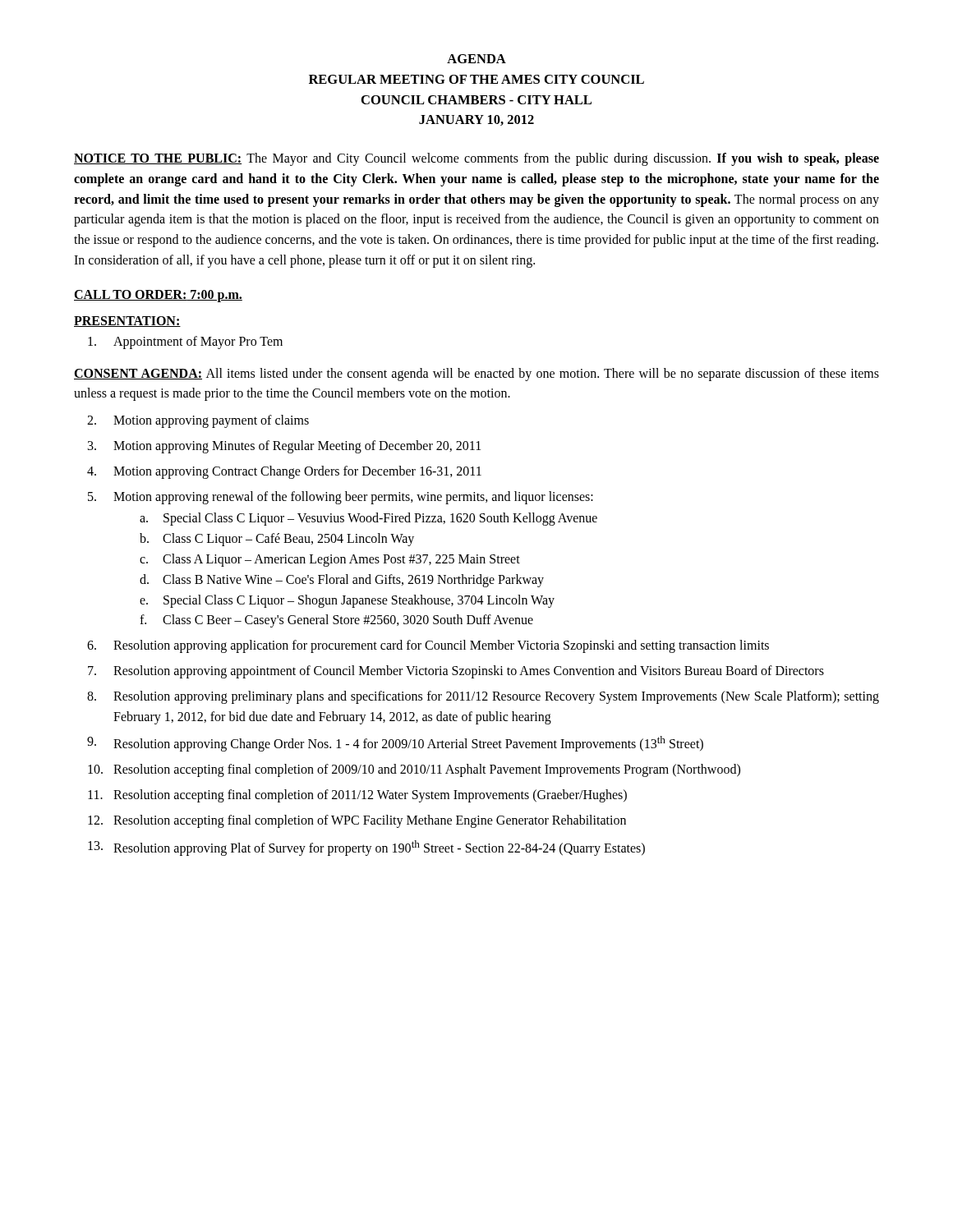
Task: Where is the title that starts "AGENDA REGULAR MEETING OF THE AMES CITY COUNCIL"?
Action: [x=476, y=89]
